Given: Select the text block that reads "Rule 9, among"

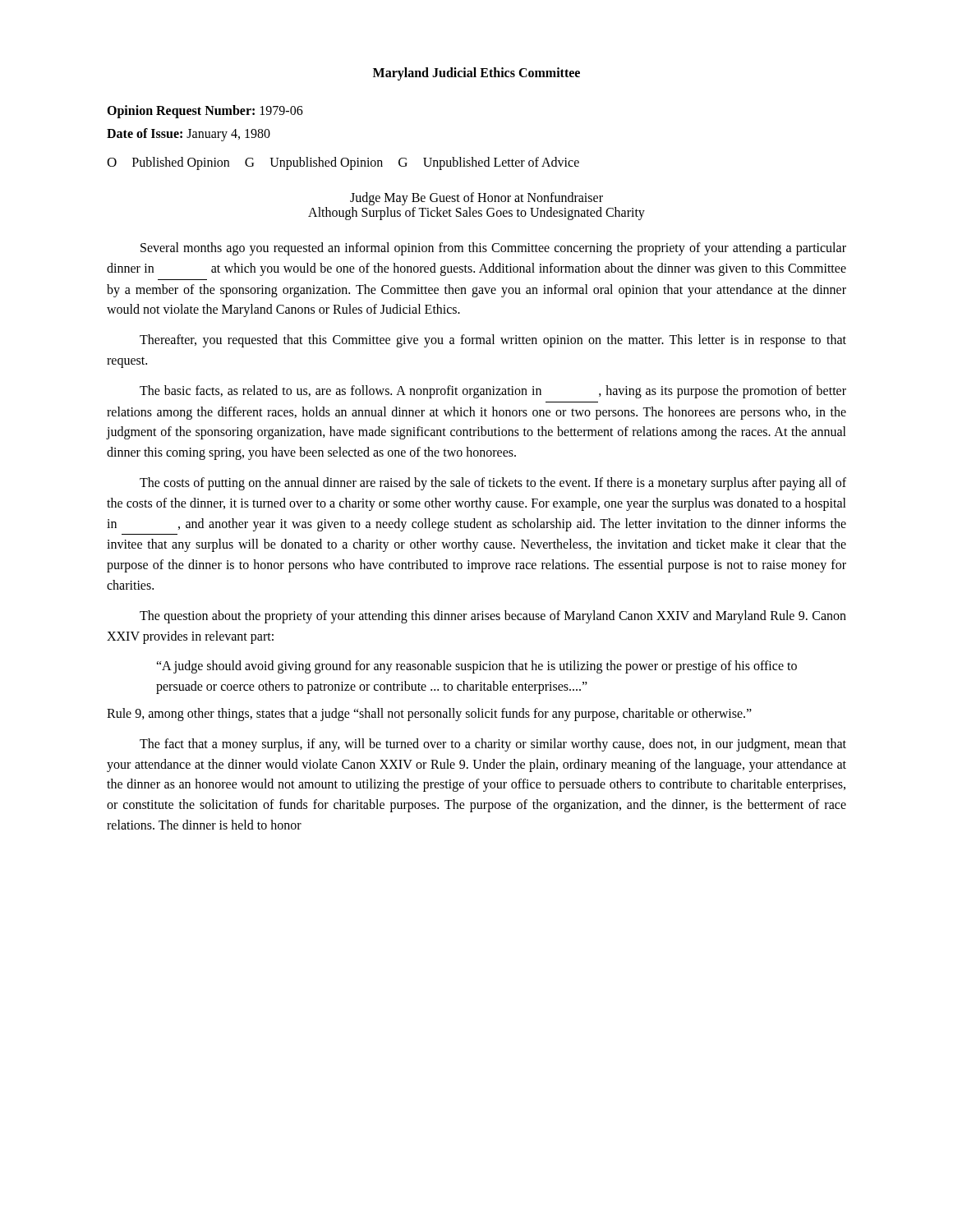Looking at the screenshot, I should click(429, 713).
